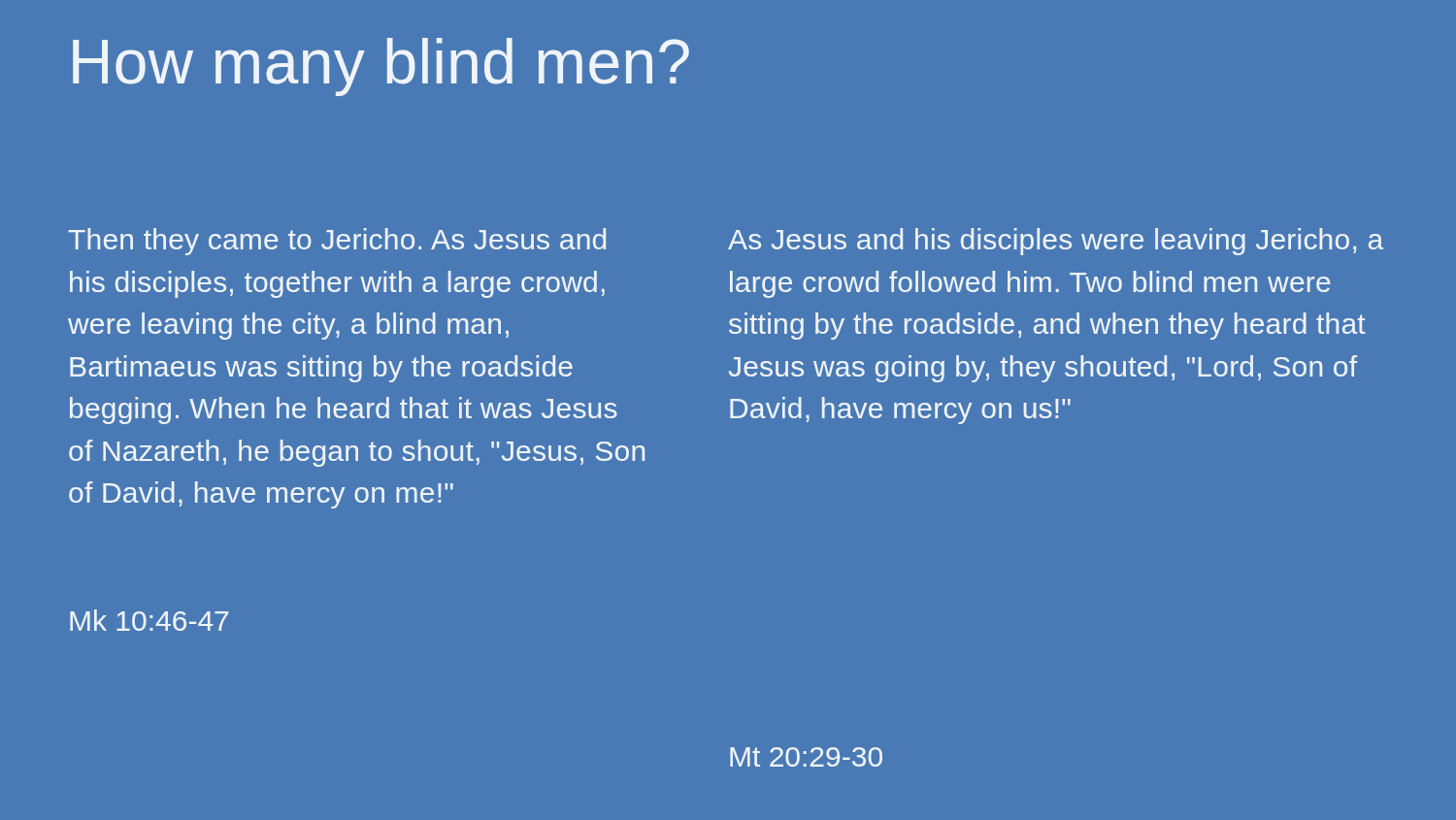Locate the text that reads "Mk 10:46-47"
The image size is (1456, 820).
[x=149, y=621]
